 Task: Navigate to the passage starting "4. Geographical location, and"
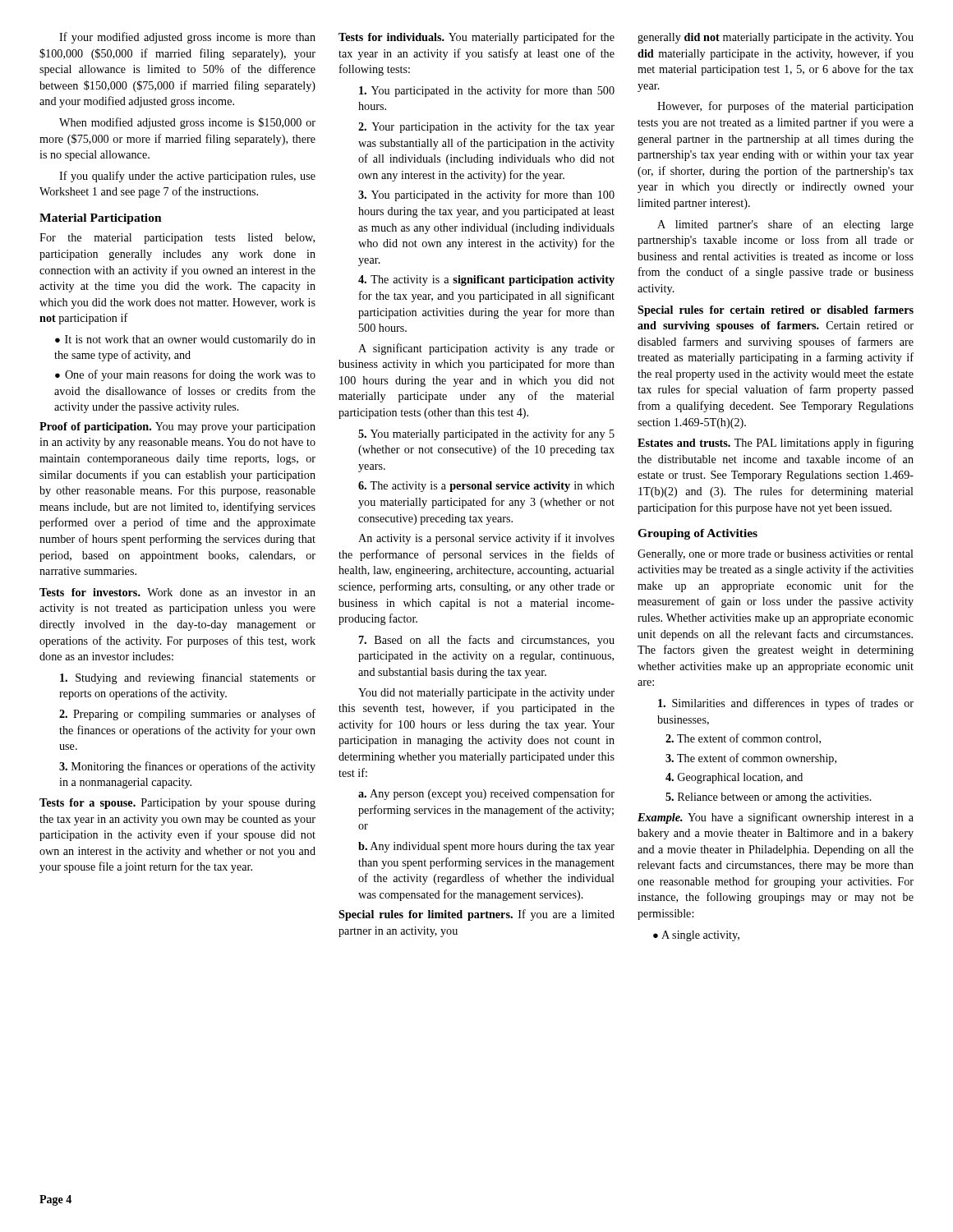(x=790, y=778)
